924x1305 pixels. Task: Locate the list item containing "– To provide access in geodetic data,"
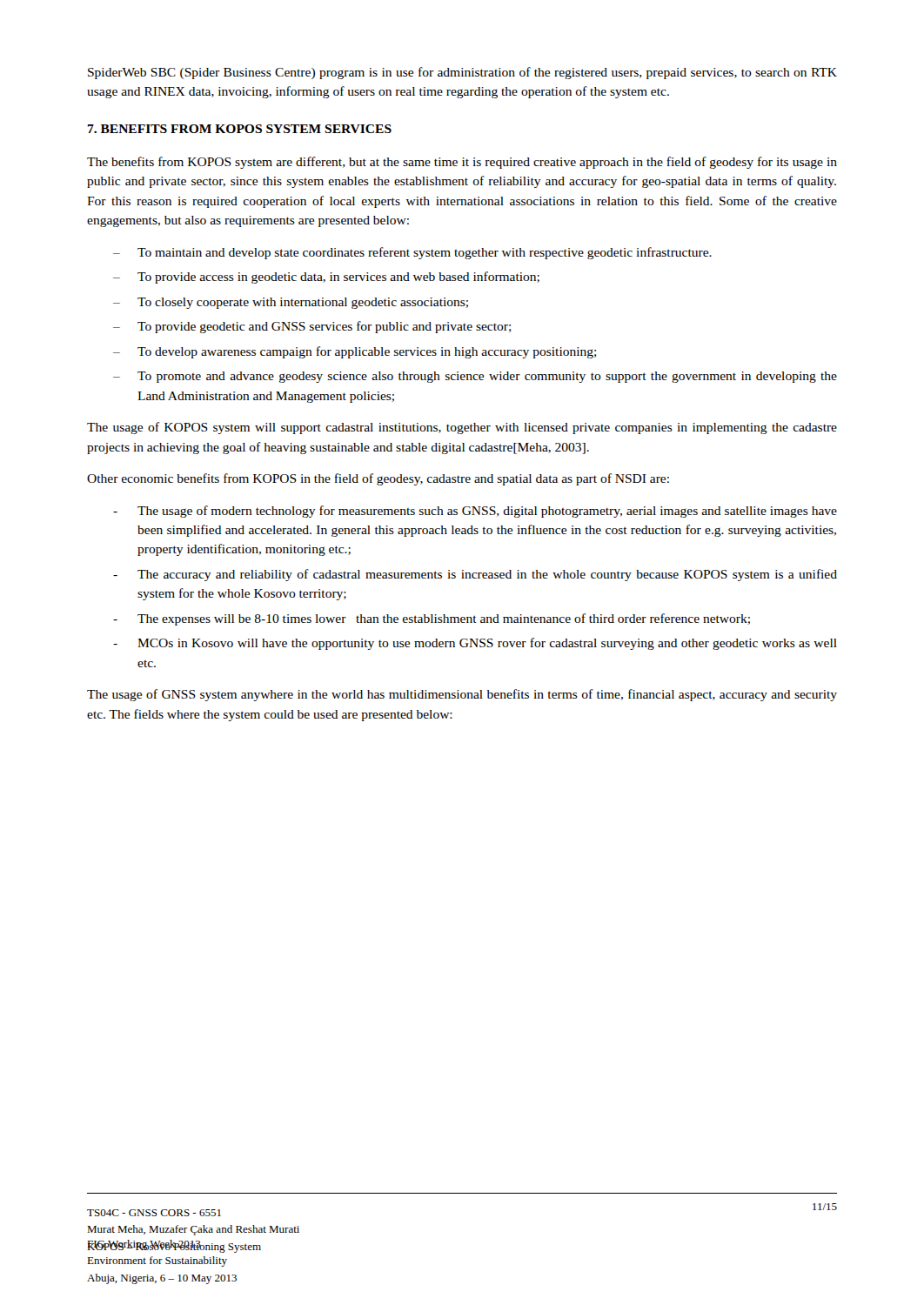coord(462,277)
